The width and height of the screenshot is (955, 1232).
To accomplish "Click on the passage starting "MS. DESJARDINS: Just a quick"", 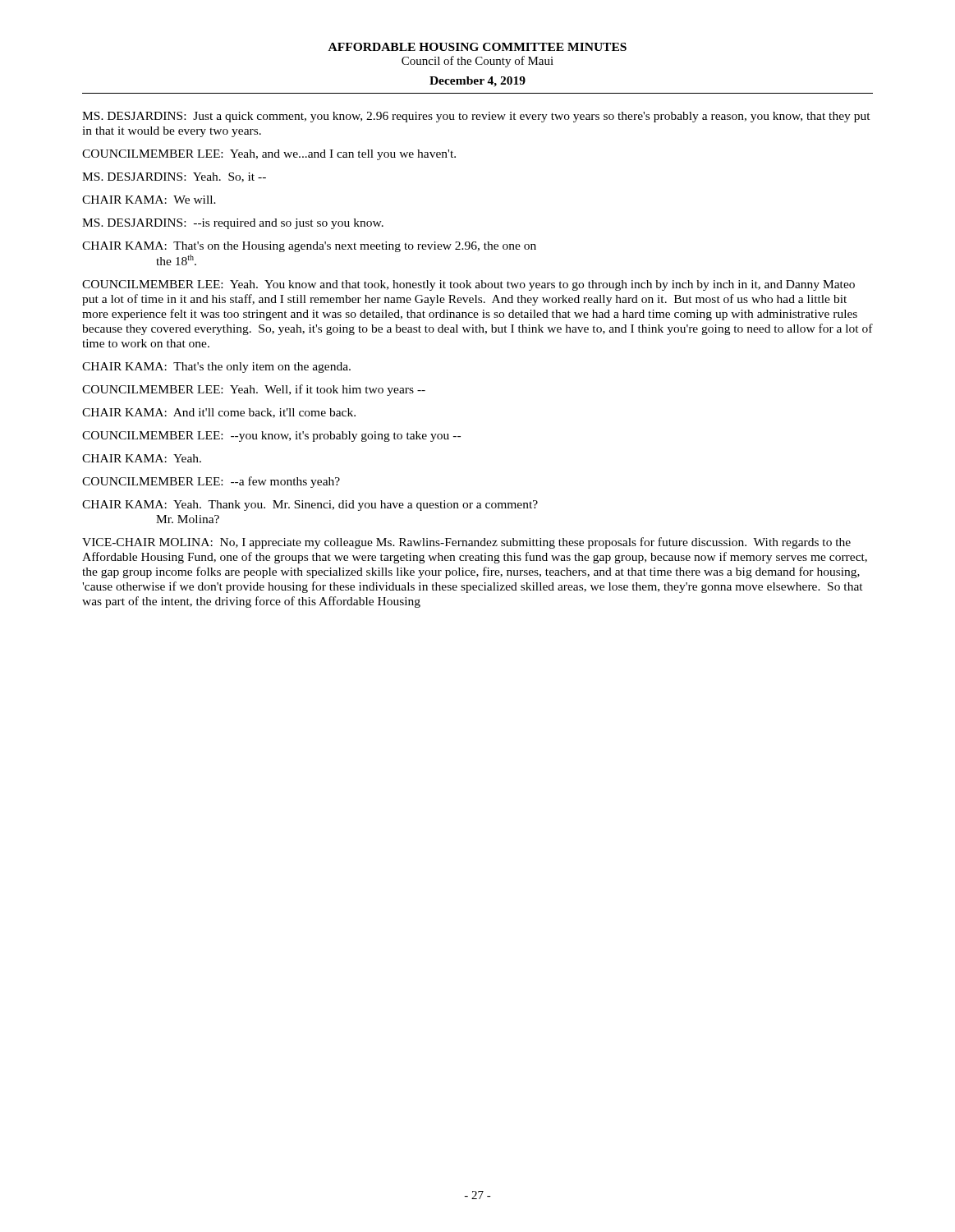I will pos(478,123).
